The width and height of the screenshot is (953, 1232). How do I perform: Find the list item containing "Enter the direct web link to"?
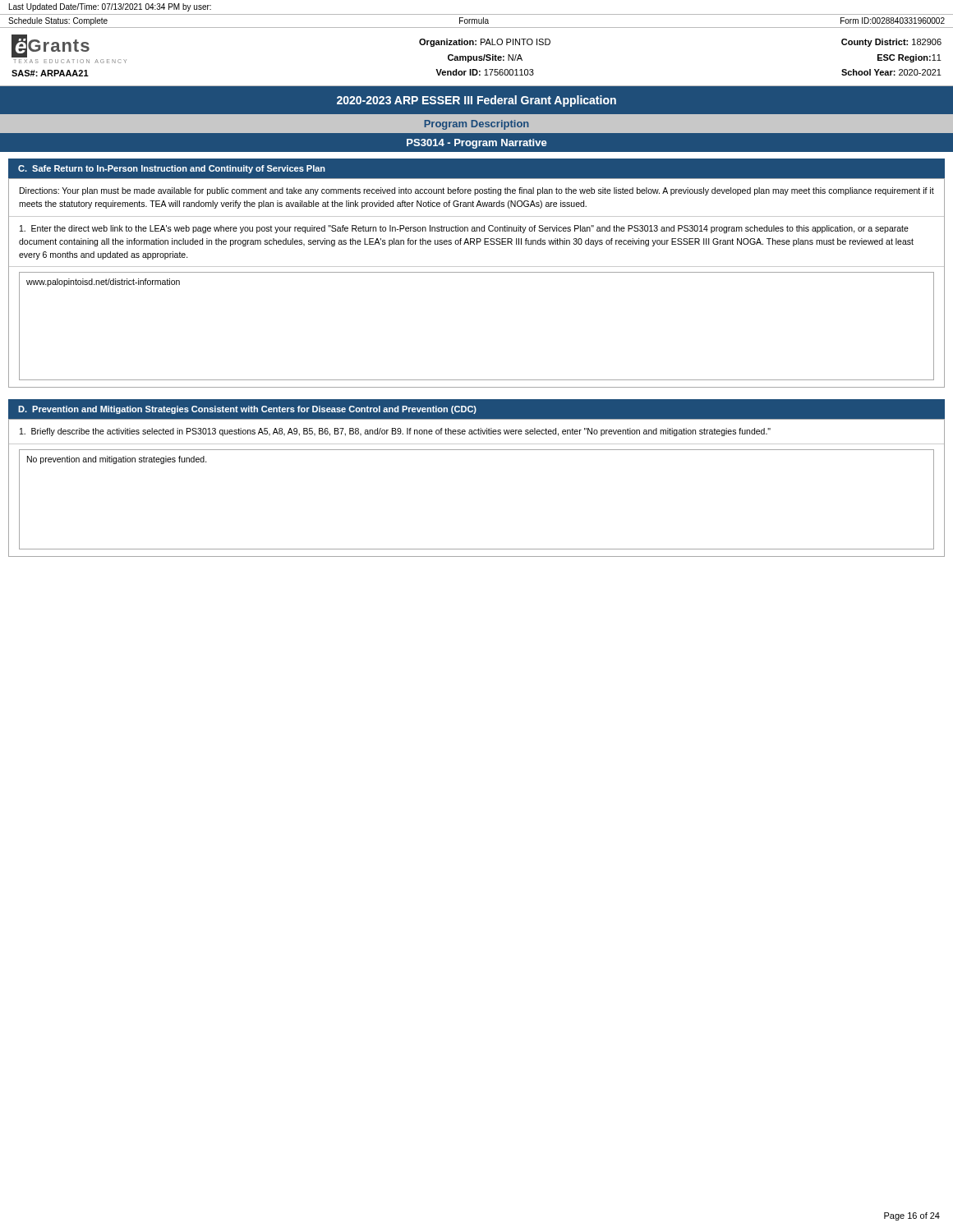pos(466,241)
